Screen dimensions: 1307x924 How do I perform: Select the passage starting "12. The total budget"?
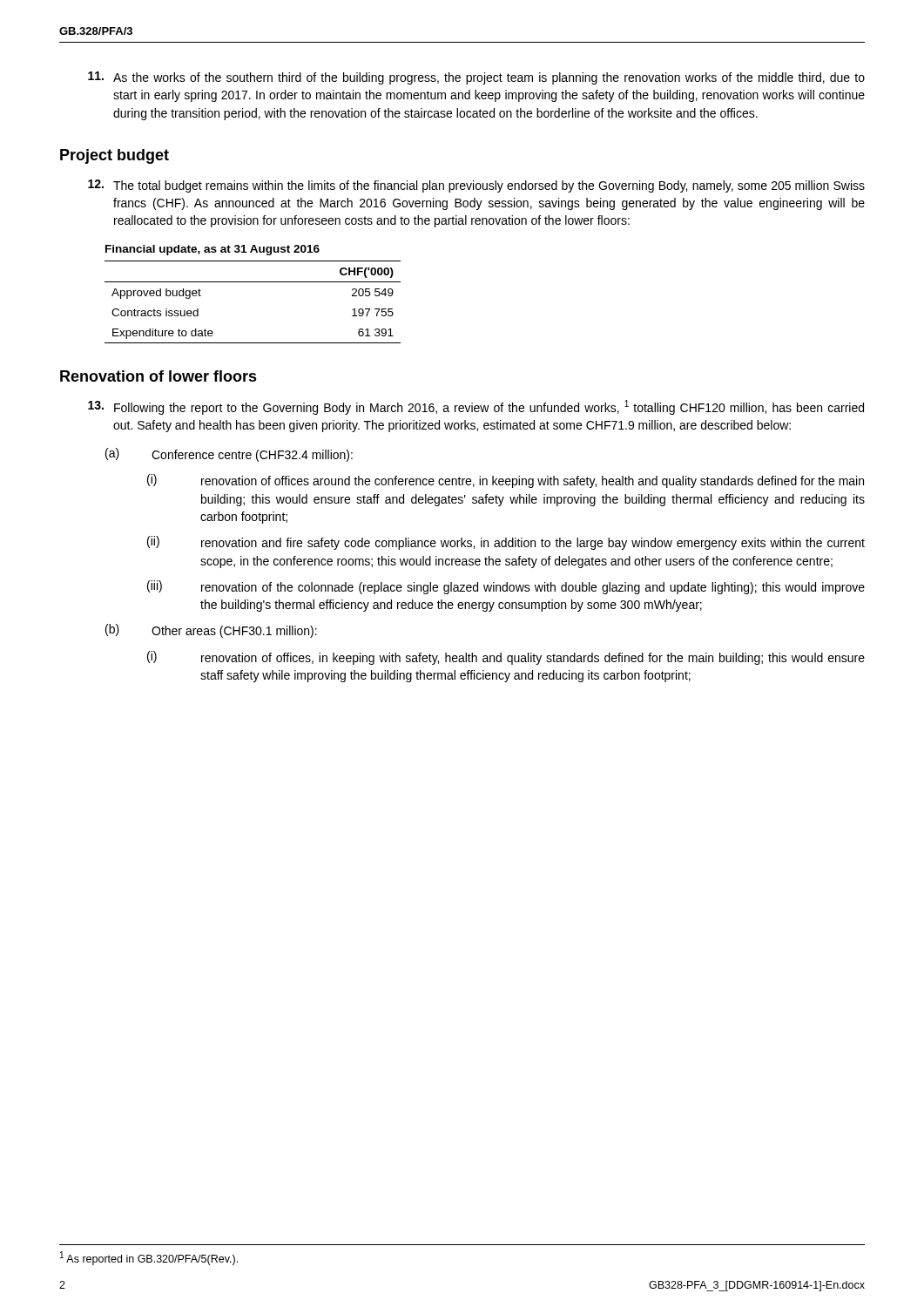coord(462,203)
